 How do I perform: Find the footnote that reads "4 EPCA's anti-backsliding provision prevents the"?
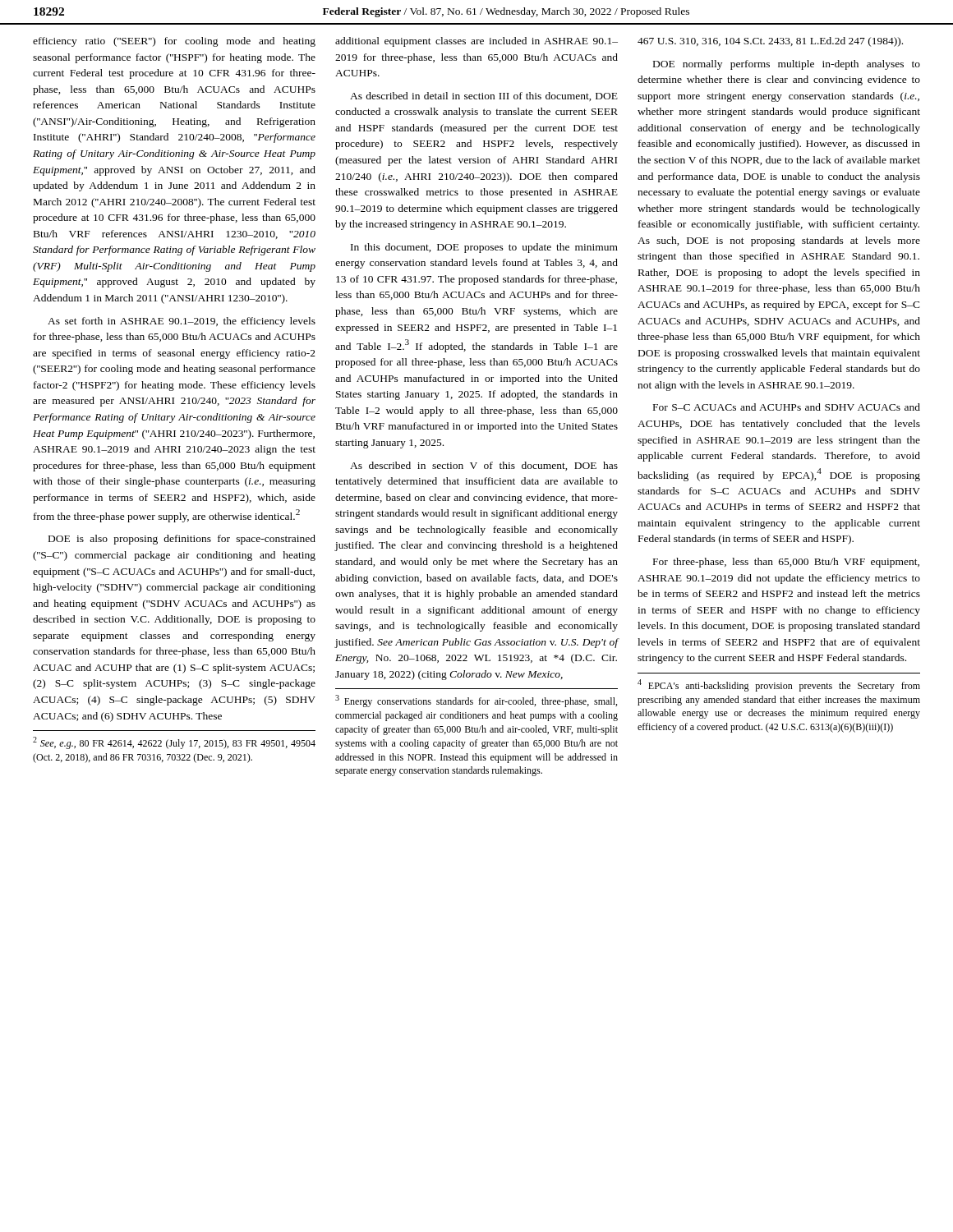(x=779, y=703)
